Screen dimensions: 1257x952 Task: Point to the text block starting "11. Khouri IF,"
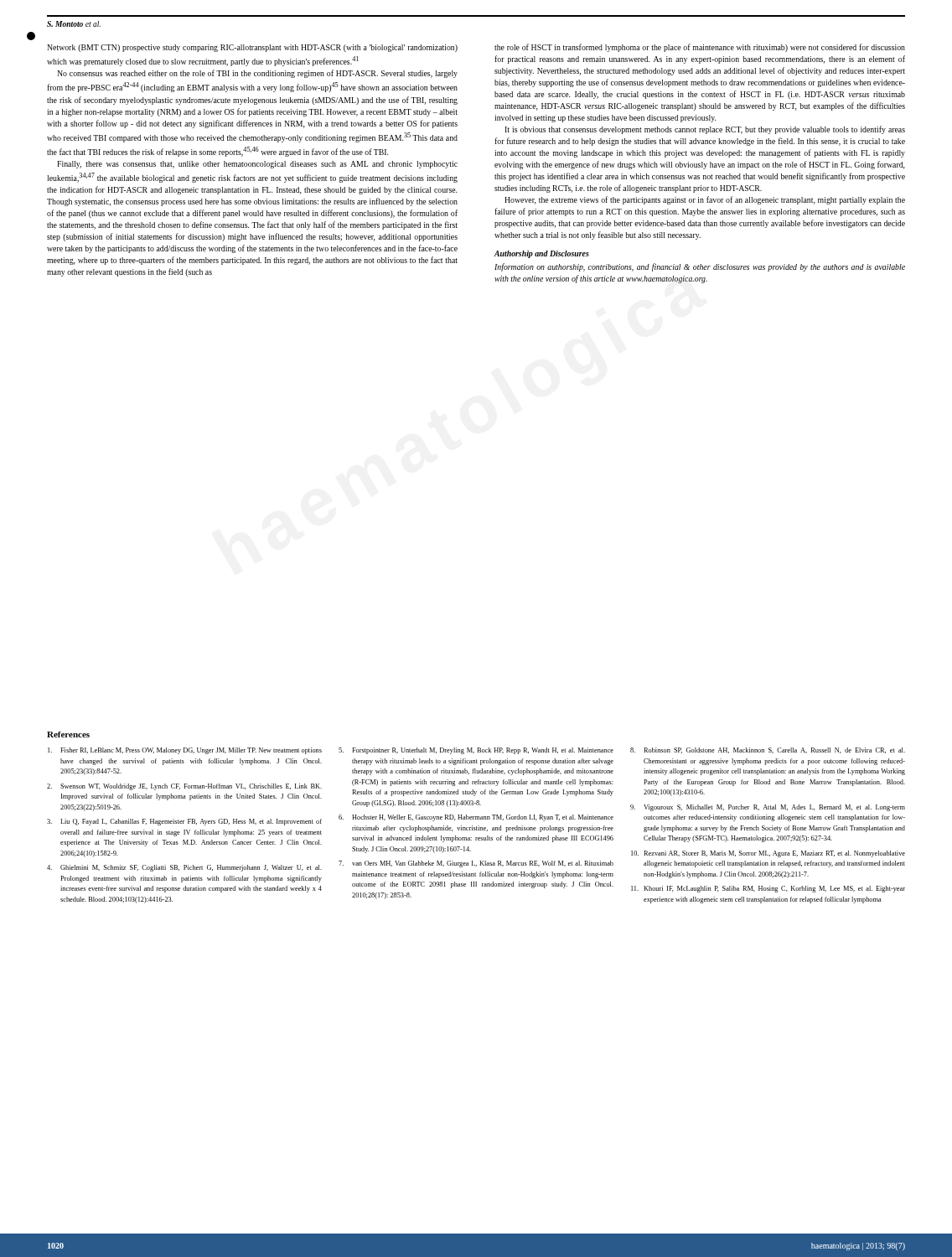[768, 895]
